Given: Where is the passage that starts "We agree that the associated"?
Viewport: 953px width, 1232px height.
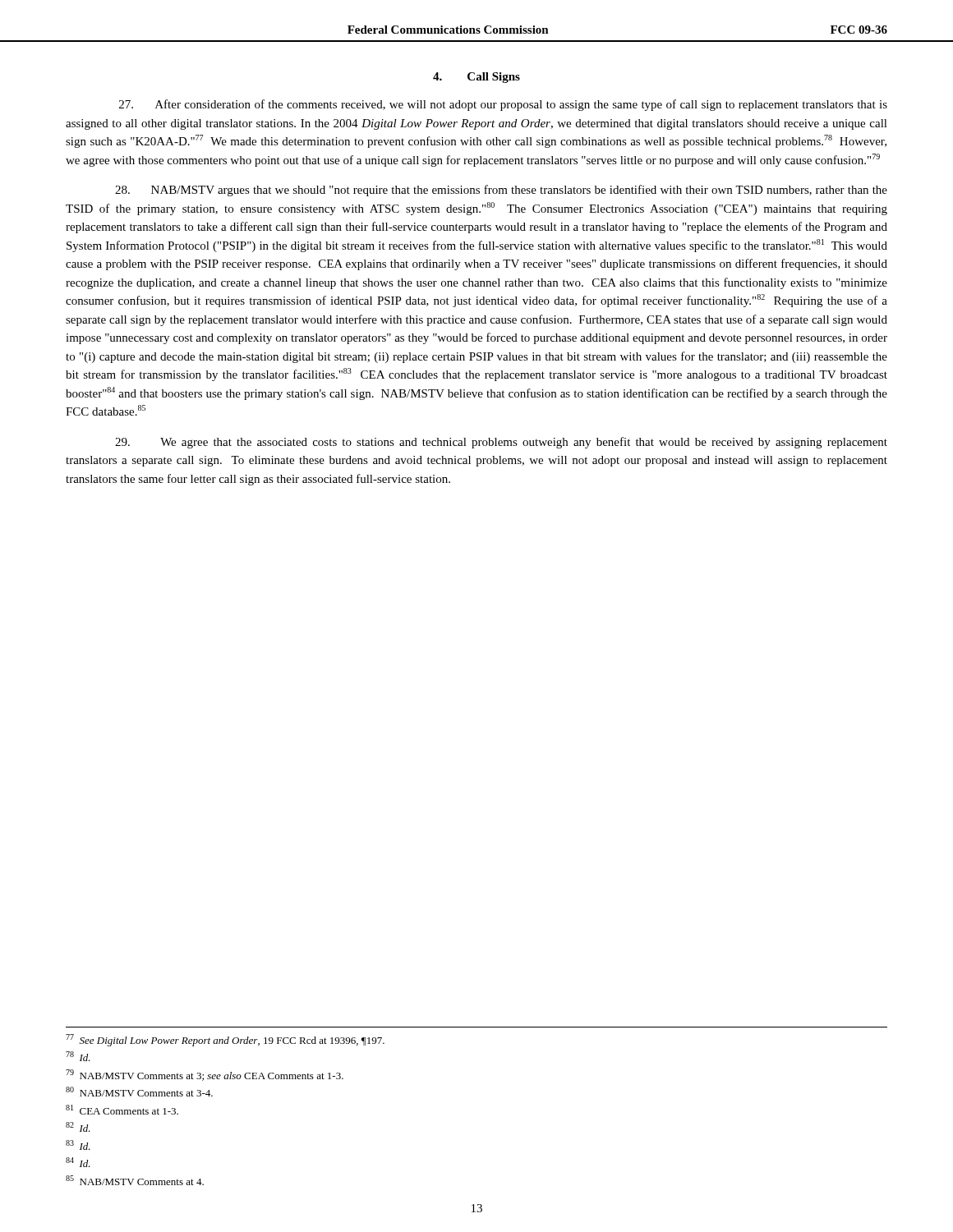Looking at the screenshot, I should pos(476,460).
